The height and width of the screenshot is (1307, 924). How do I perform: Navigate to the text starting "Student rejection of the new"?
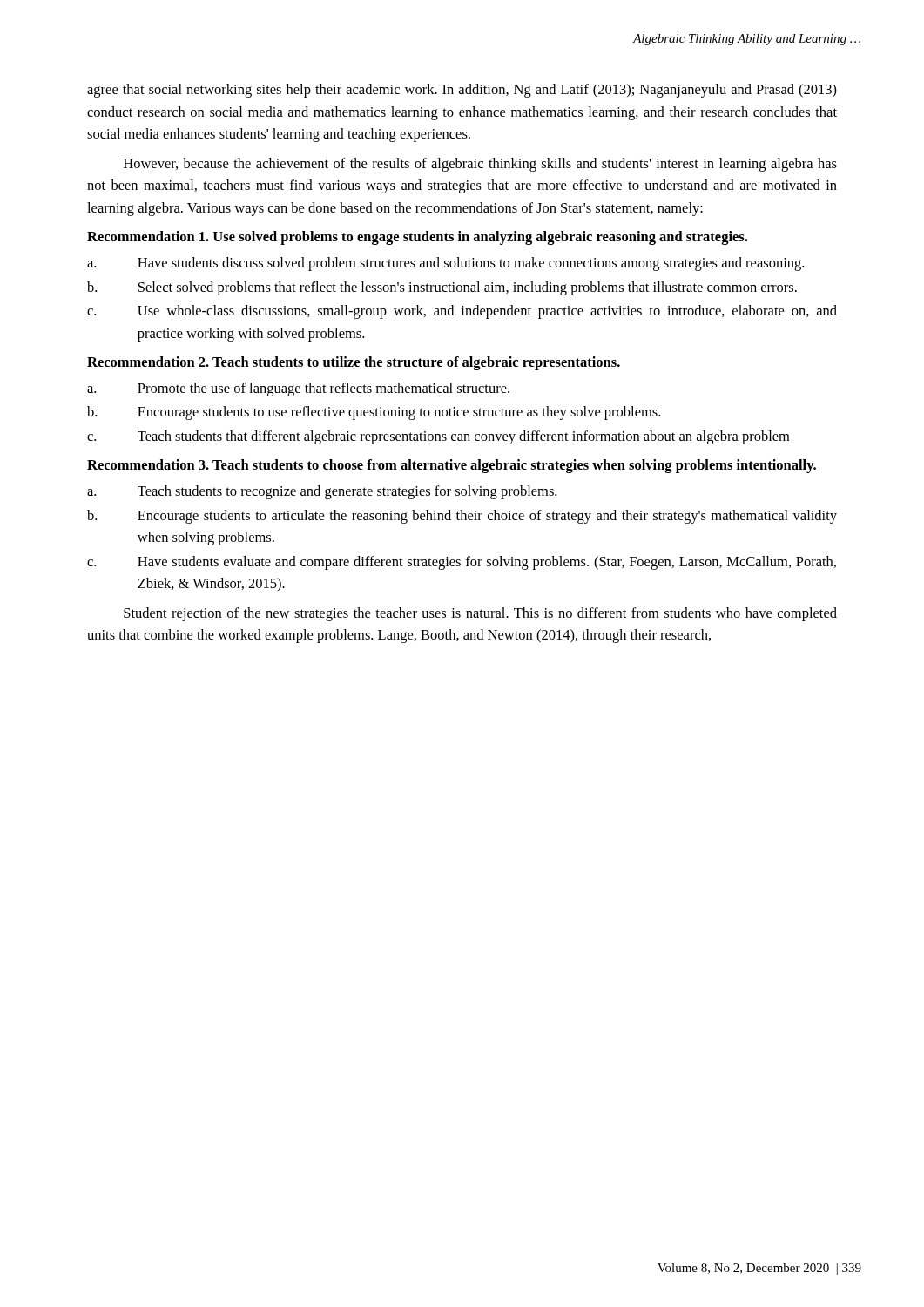(x=462, y=624)
